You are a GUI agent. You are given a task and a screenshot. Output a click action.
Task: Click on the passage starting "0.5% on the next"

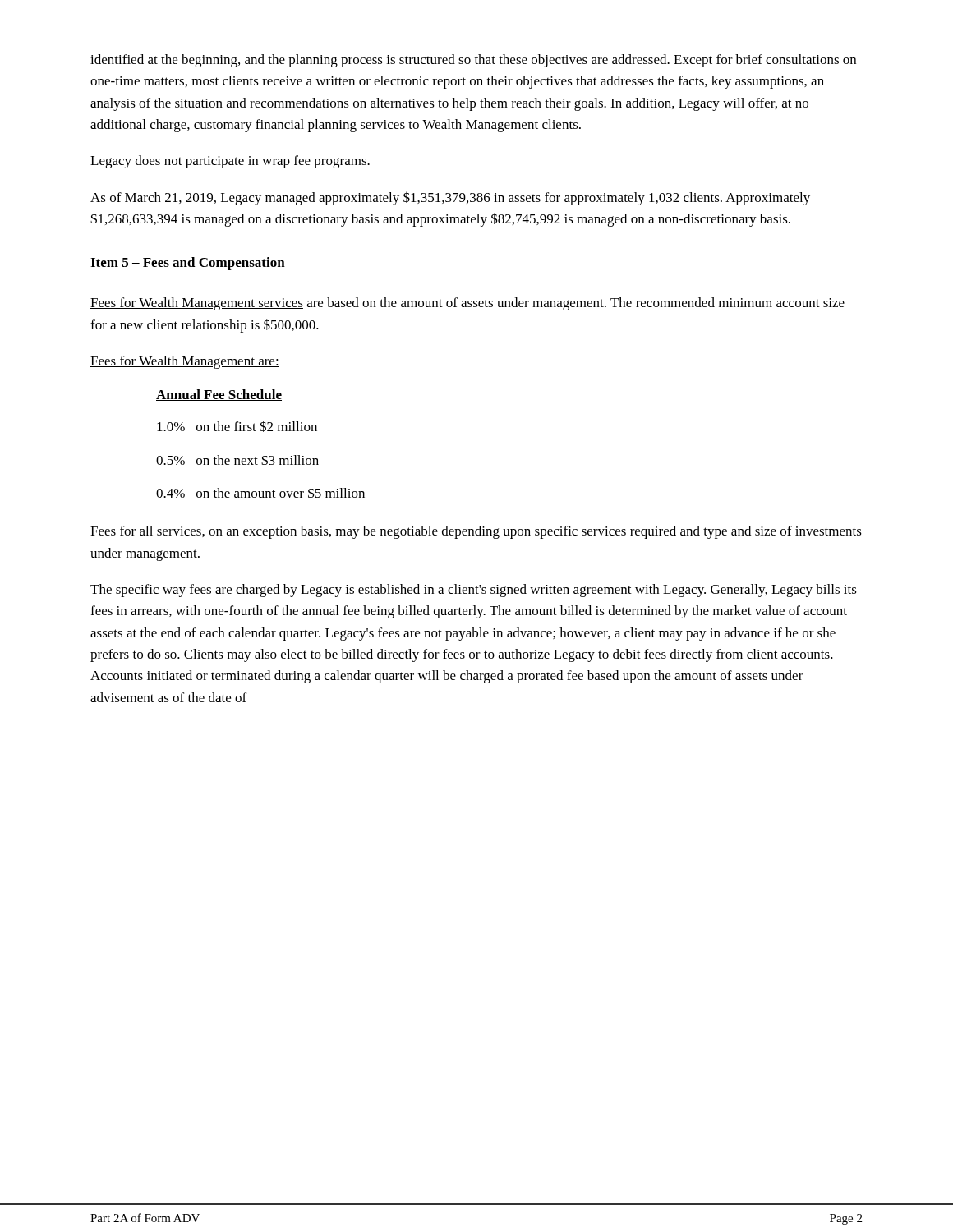click(238, 460)
